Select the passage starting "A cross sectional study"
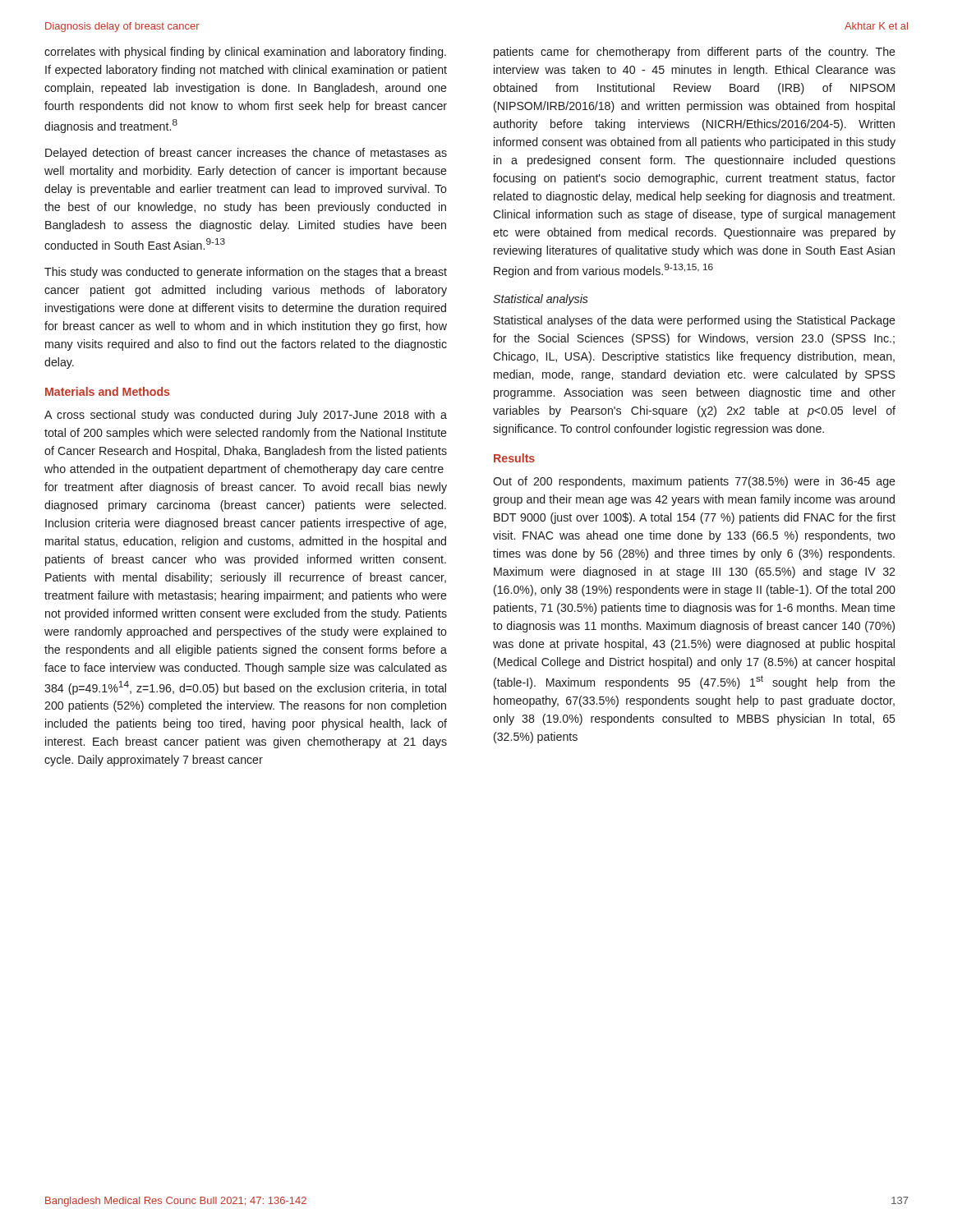The image size is (953, 1232). 246,587
